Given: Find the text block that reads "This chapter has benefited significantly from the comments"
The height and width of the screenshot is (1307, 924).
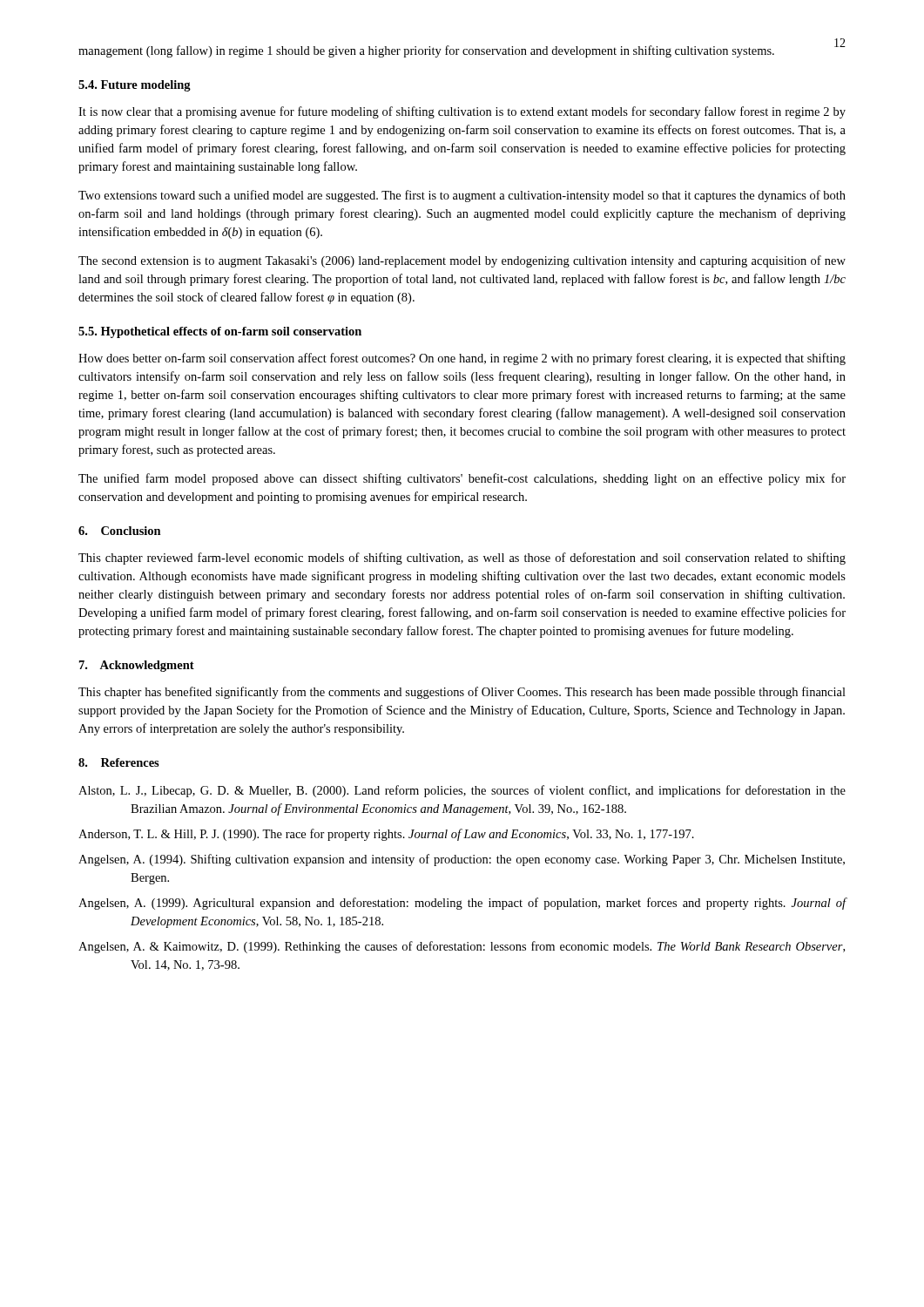Looking at the screenshot, I should pos(462,711).
